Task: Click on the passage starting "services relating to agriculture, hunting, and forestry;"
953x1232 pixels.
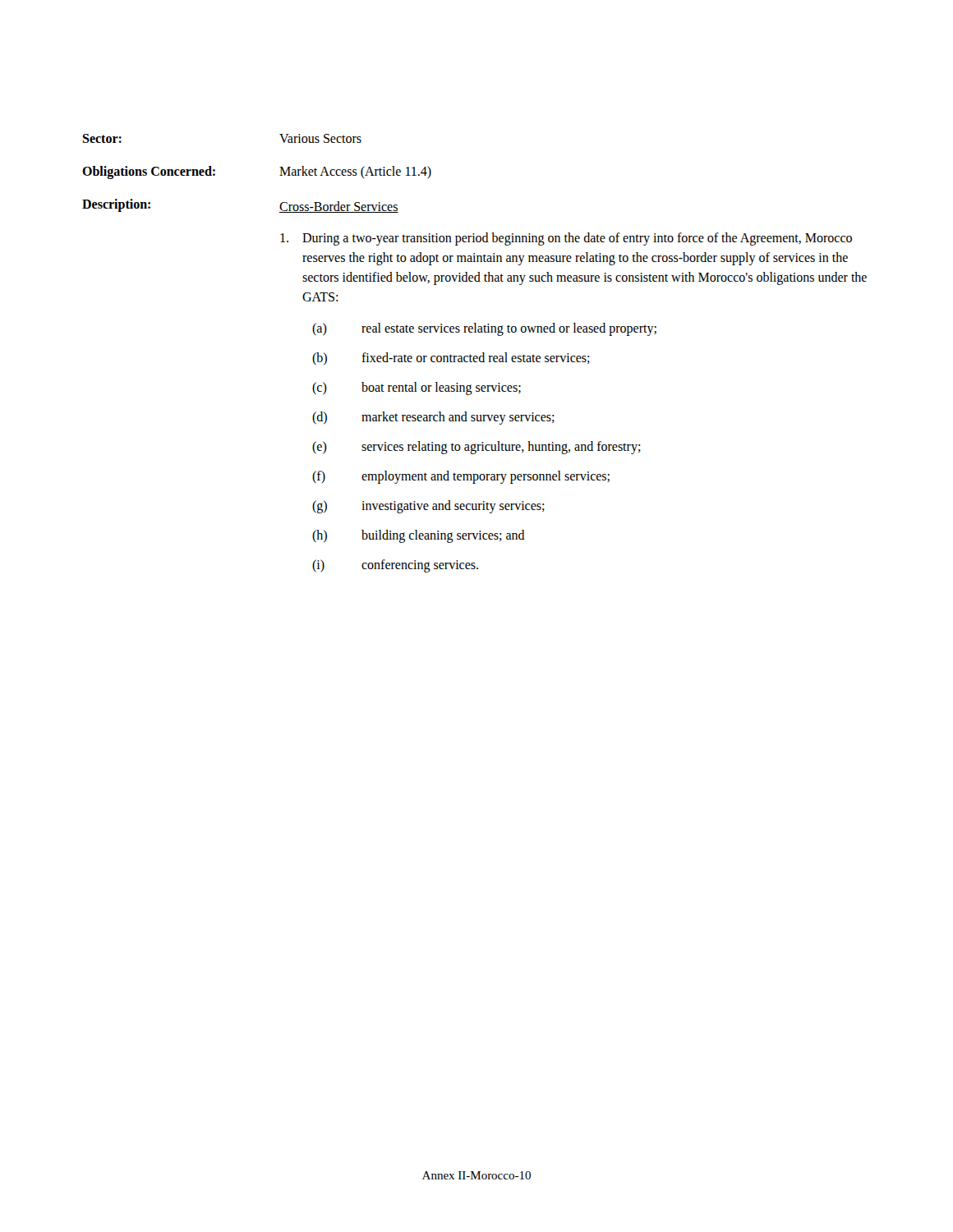Action: click(x=501, y=446)
